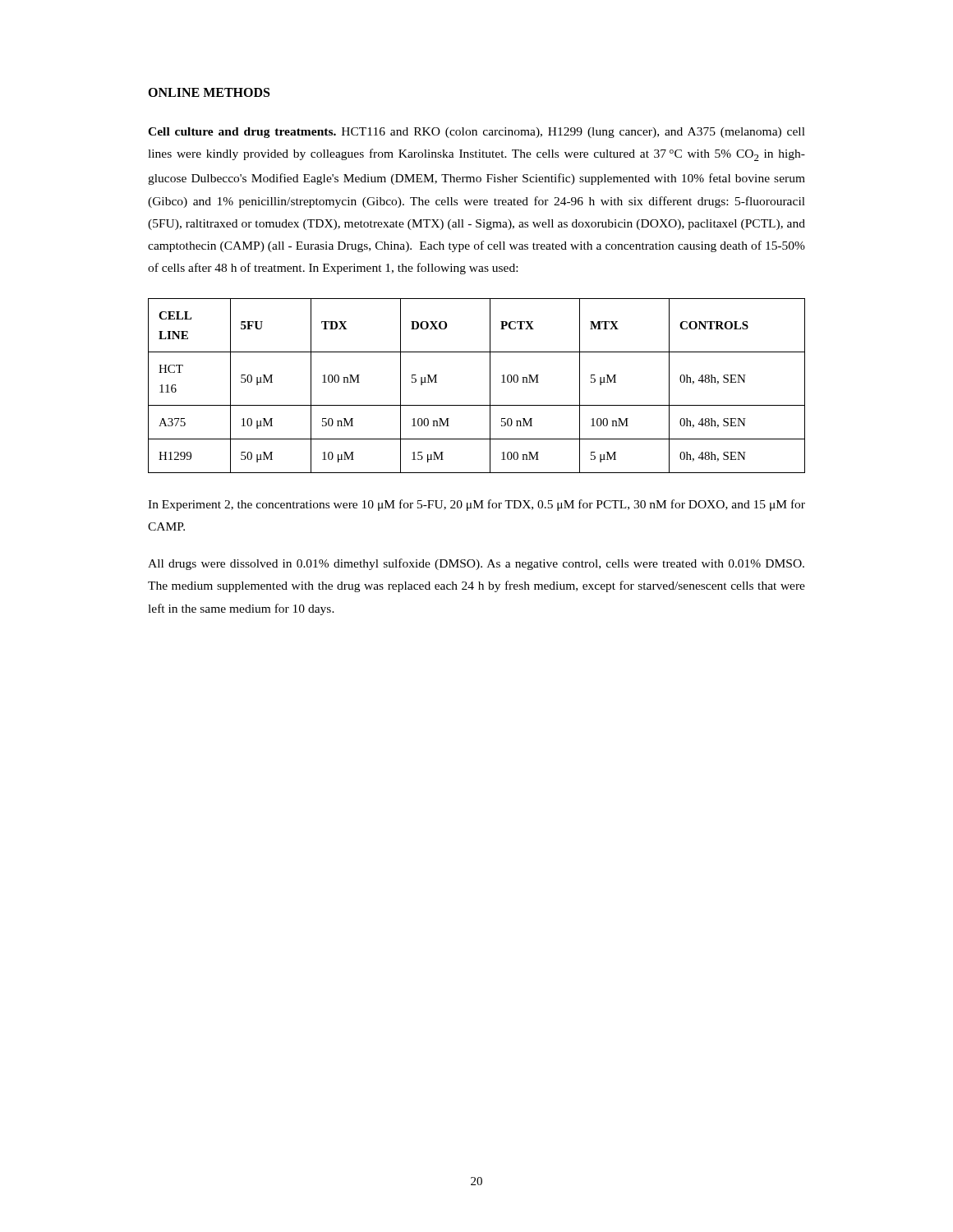Where is the passage that starts "All drugs were dissolved in 0.01% dimethyl sulfoxide"?

476,586
